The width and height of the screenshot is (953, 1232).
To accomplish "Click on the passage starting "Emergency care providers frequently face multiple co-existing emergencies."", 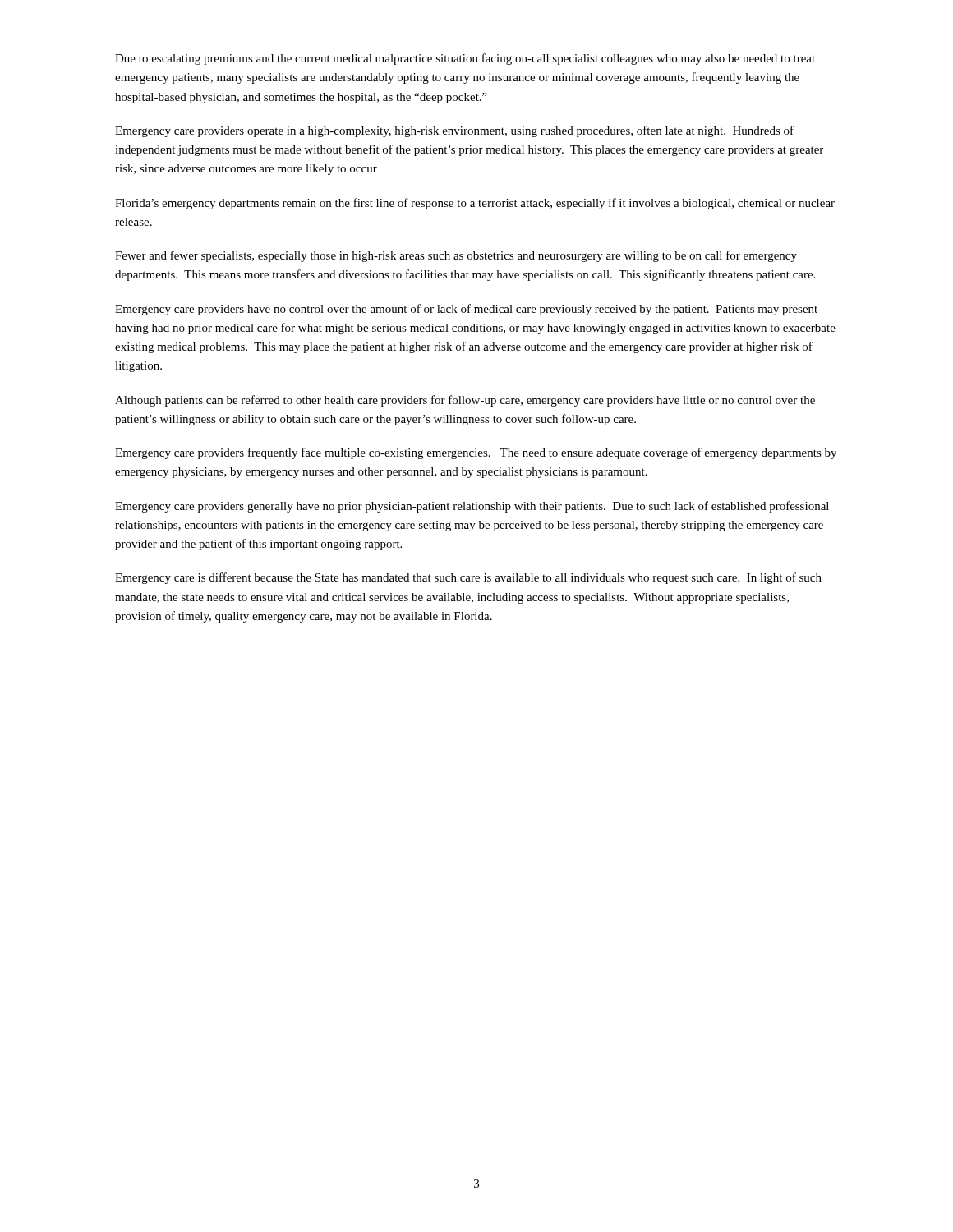I will [476, 462].
